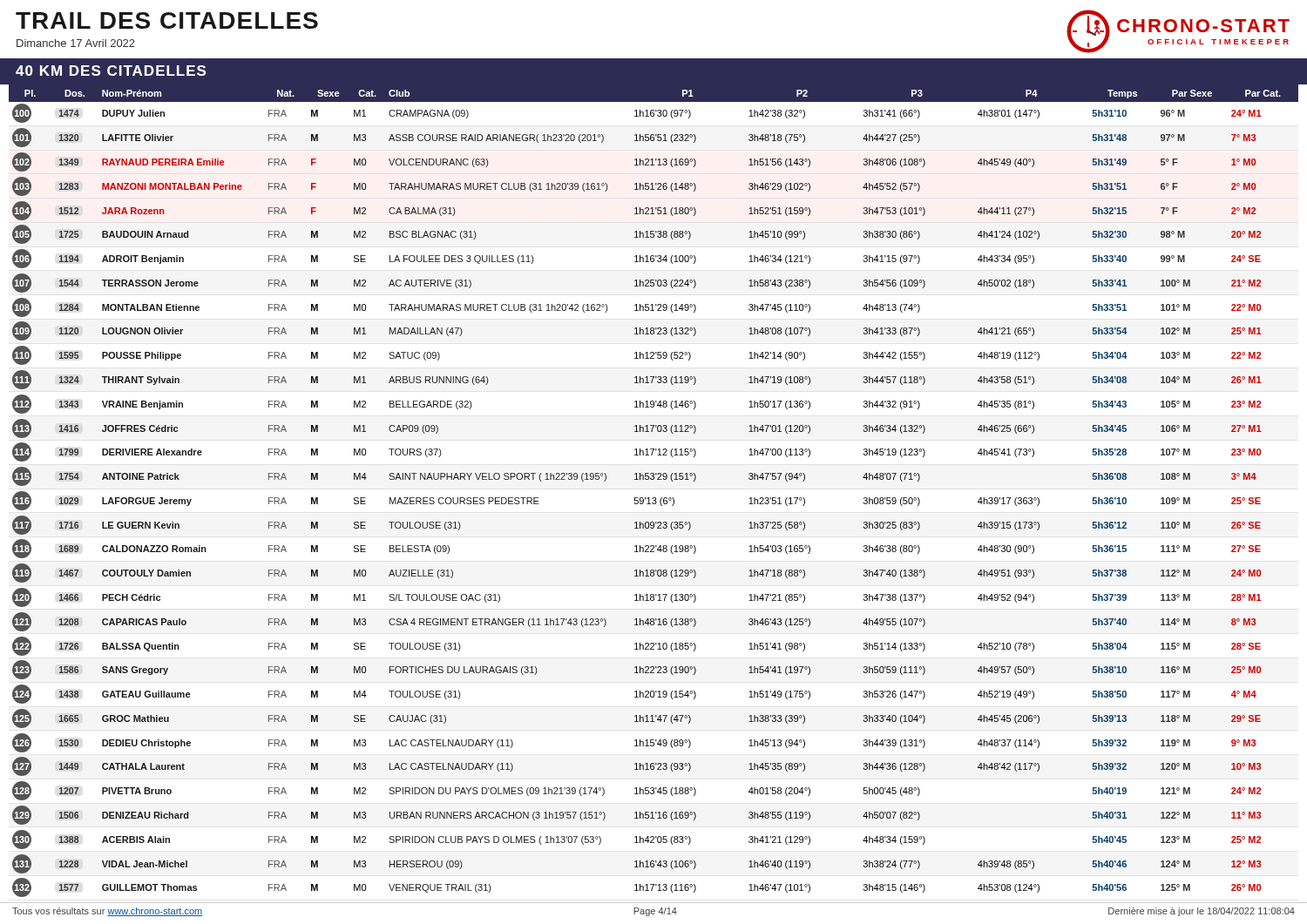Click where it says "40 KM DES CITADELLES"

pyautogui.click(x=111, y=71)
